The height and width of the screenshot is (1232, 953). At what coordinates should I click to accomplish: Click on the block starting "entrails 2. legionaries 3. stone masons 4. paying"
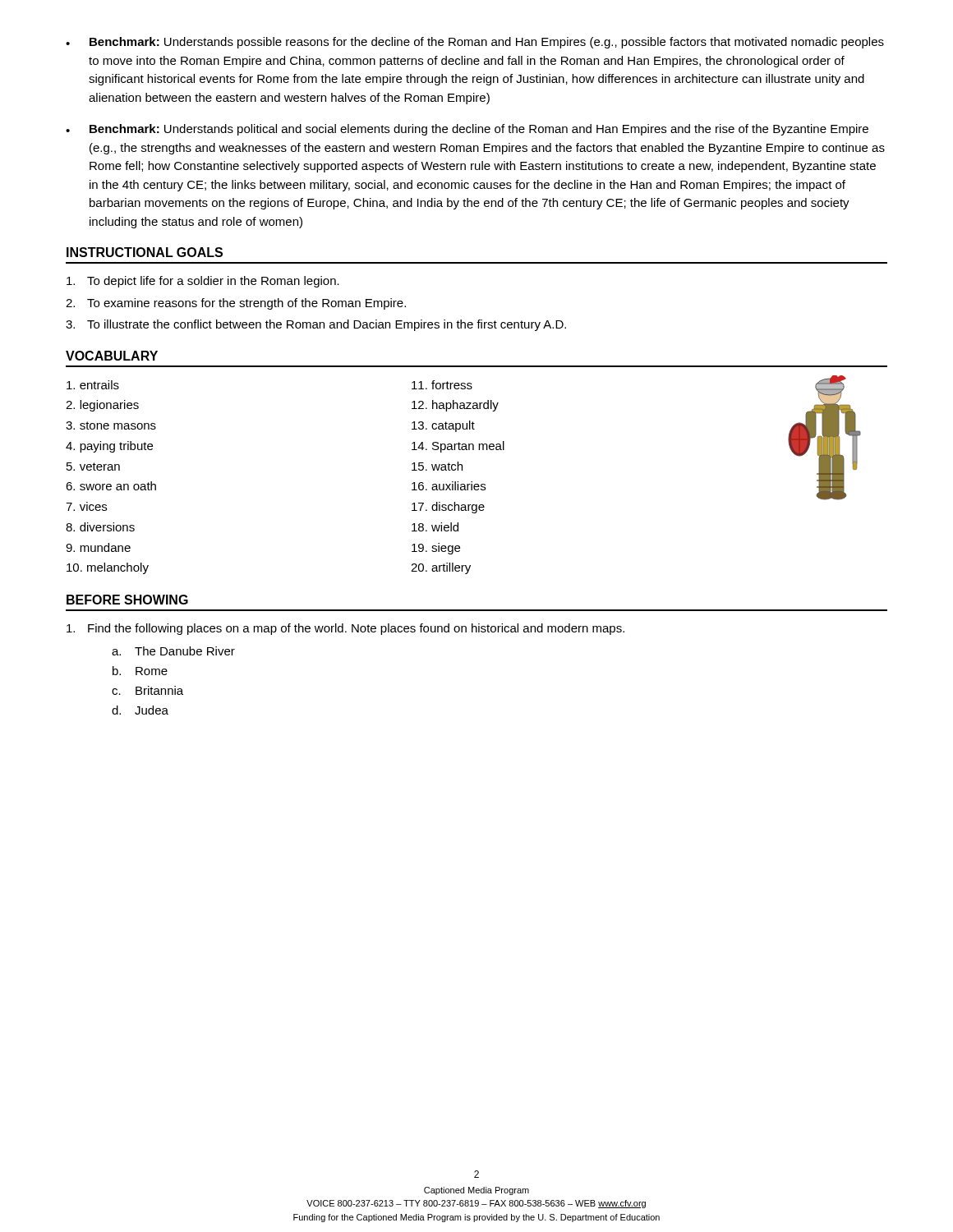click(x=411, y=477)
